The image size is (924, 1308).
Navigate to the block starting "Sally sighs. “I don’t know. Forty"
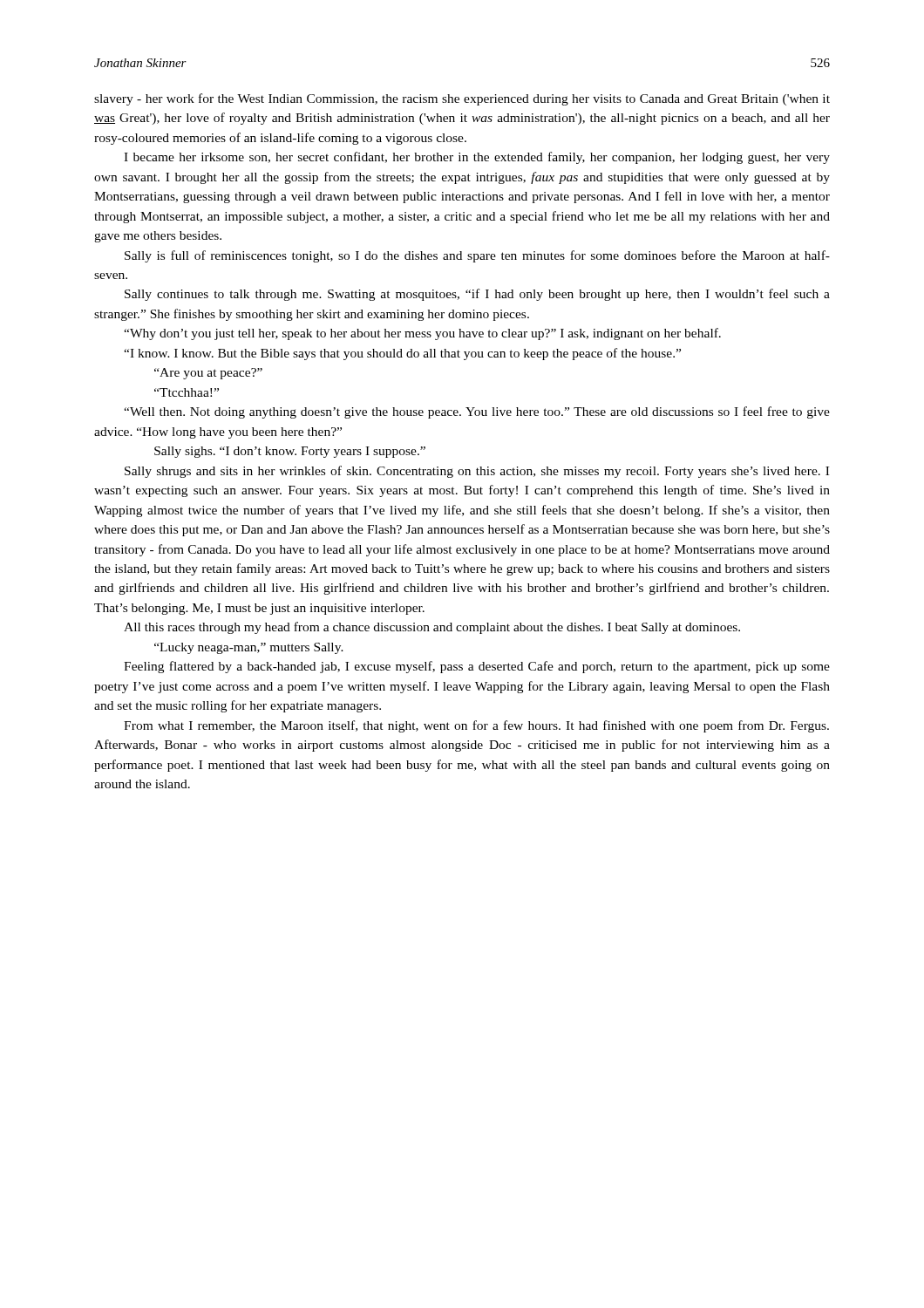tap(290, 452)
